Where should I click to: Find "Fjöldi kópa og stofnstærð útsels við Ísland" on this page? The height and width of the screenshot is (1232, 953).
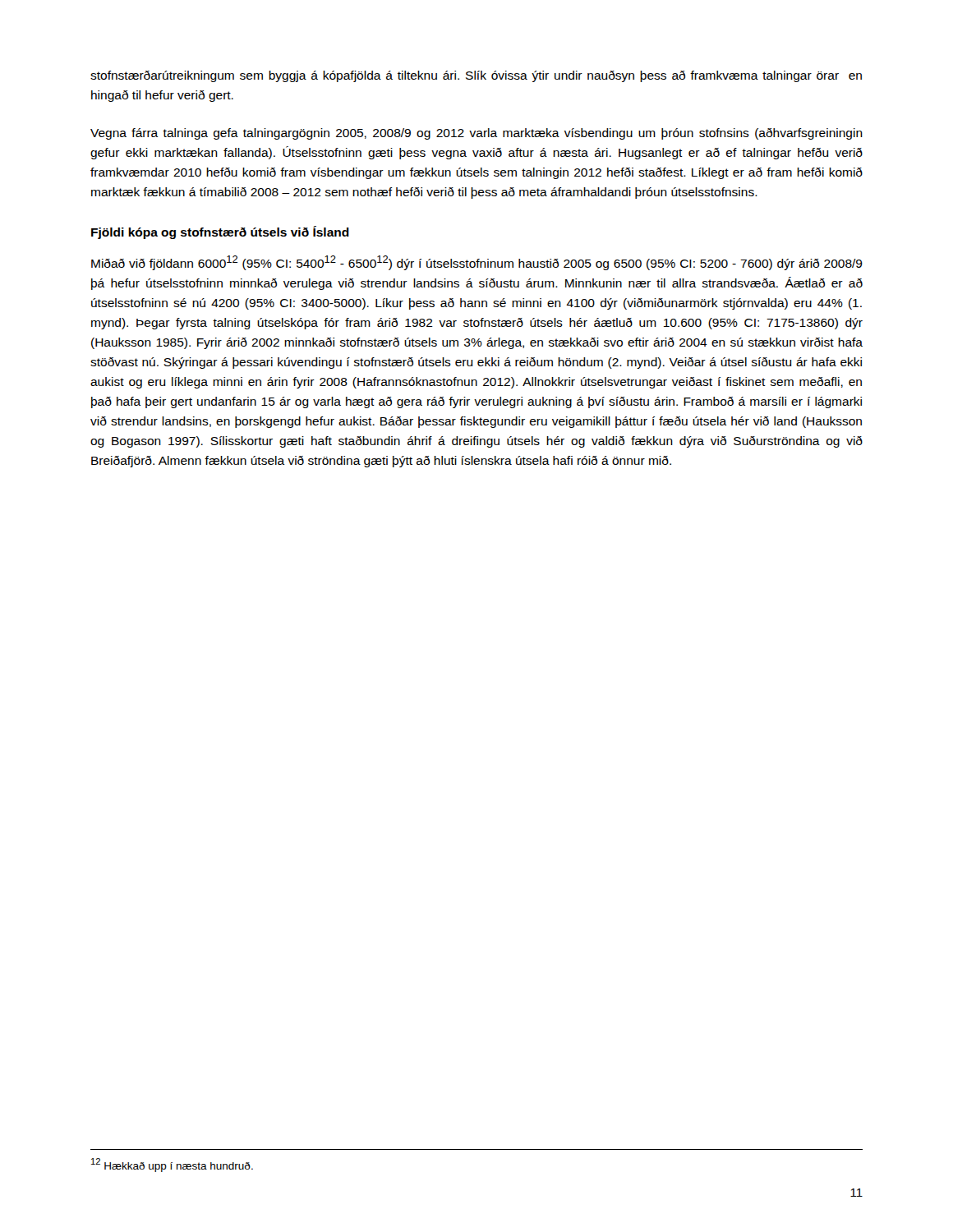tap(220, 232)
